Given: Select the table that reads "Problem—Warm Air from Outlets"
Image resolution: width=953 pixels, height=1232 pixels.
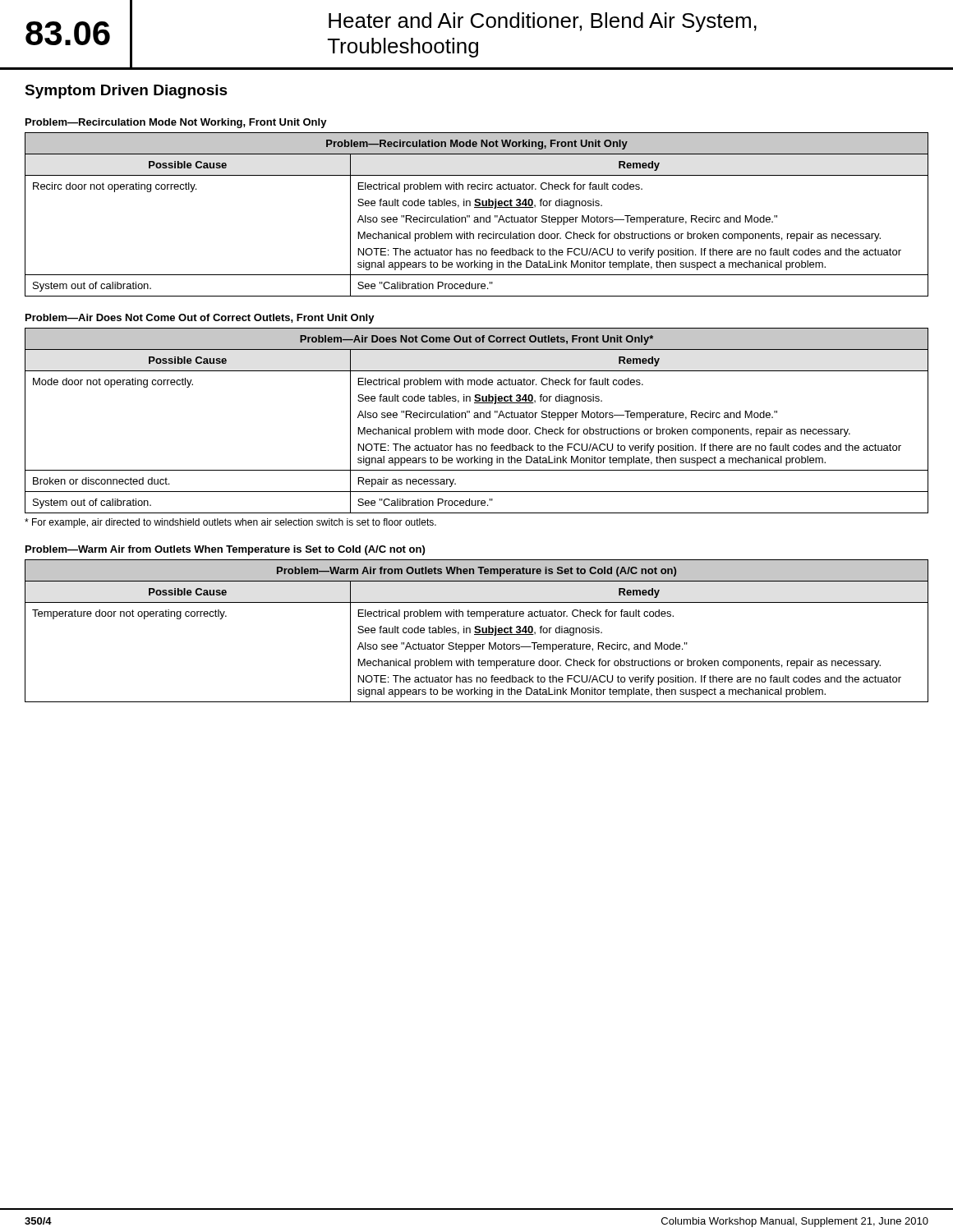Looking at the screenshot, I should click(x=476, y=631).
